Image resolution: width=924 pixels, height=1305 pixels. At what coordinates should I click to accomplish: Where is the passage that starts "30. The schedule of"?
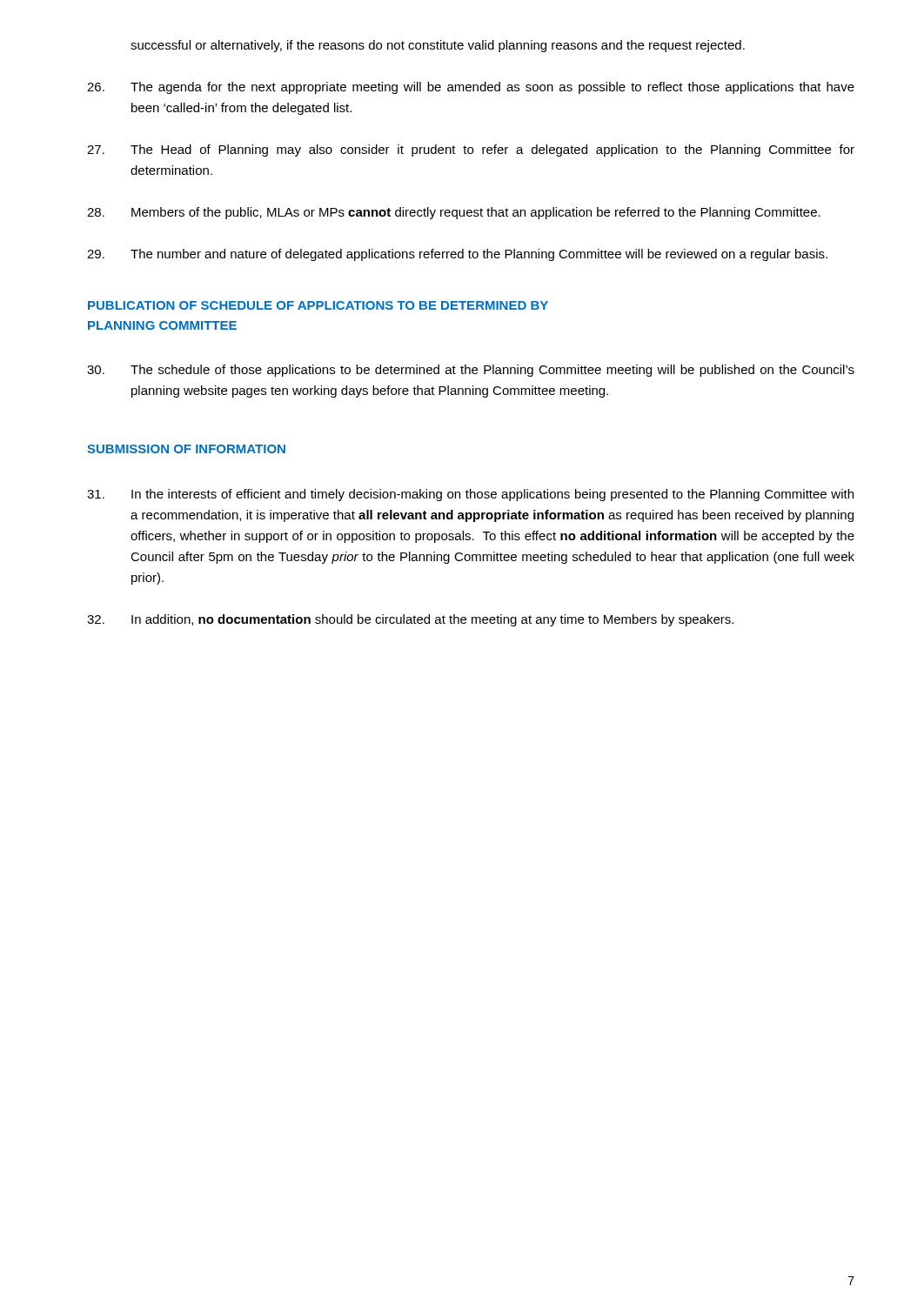pos(471,380)
